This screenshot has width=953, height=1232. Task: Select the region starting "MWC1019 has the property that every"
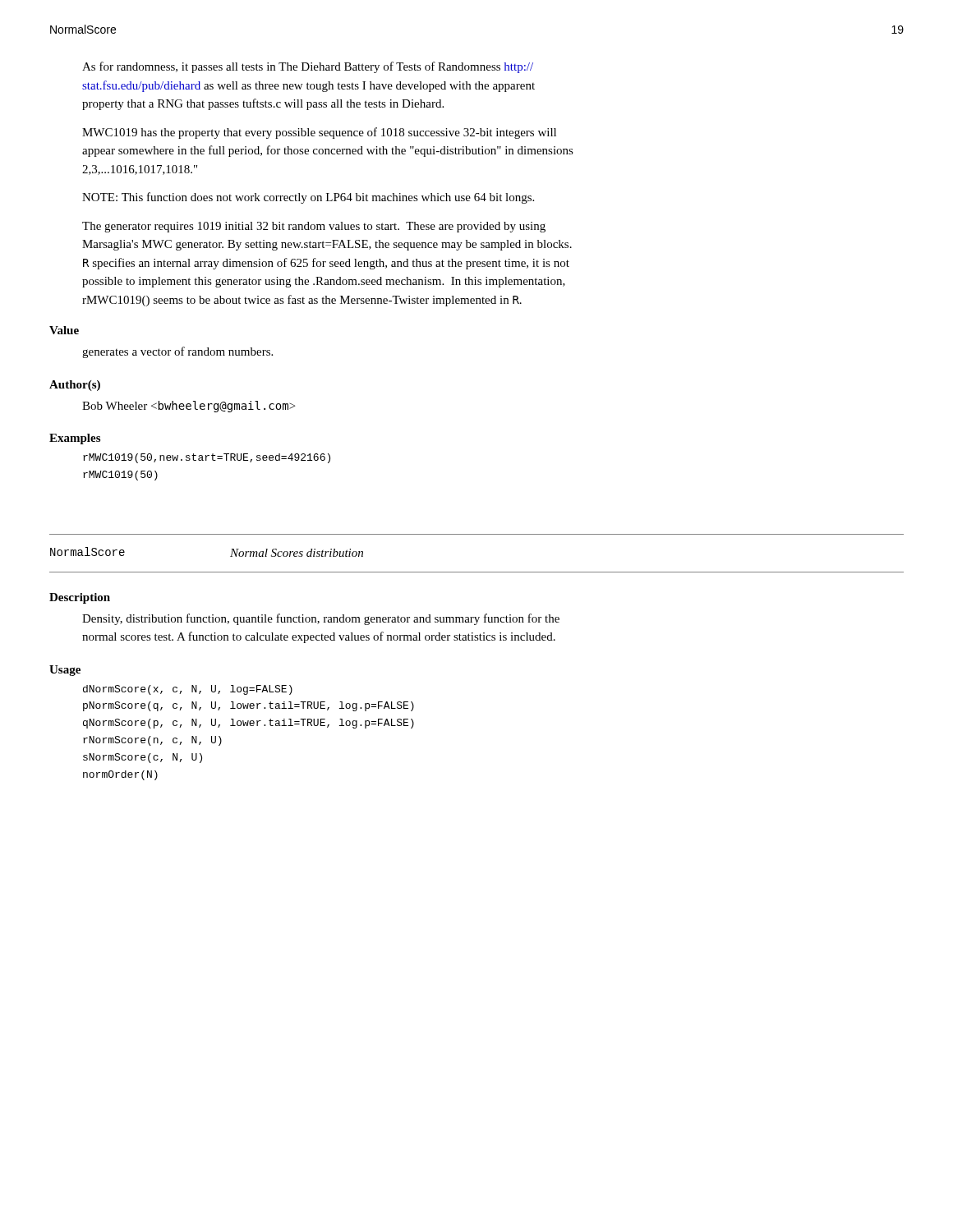(x=328, y=150)
